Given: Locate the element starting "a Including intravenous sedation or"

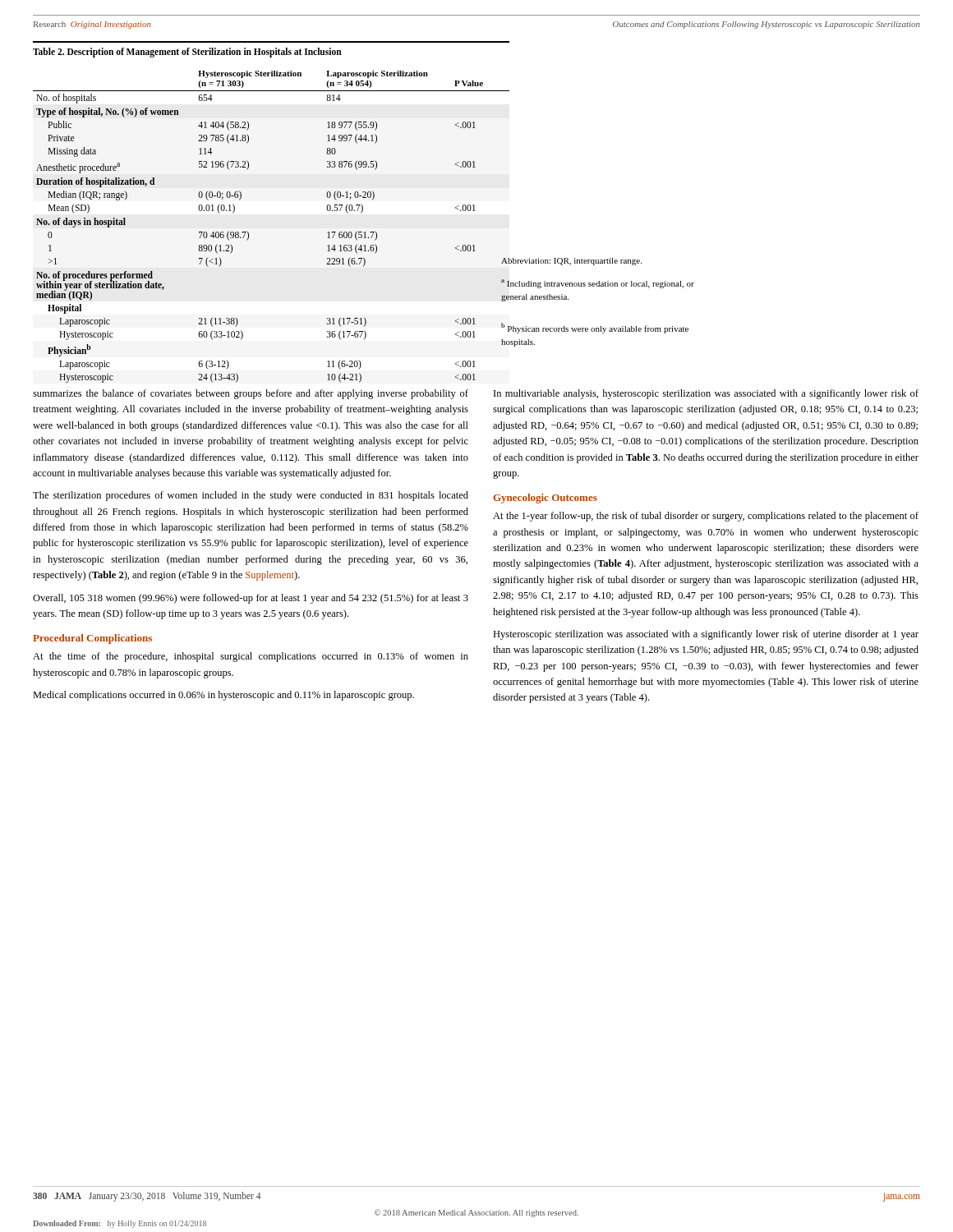Looking at the screenshot, I should 598,289.
